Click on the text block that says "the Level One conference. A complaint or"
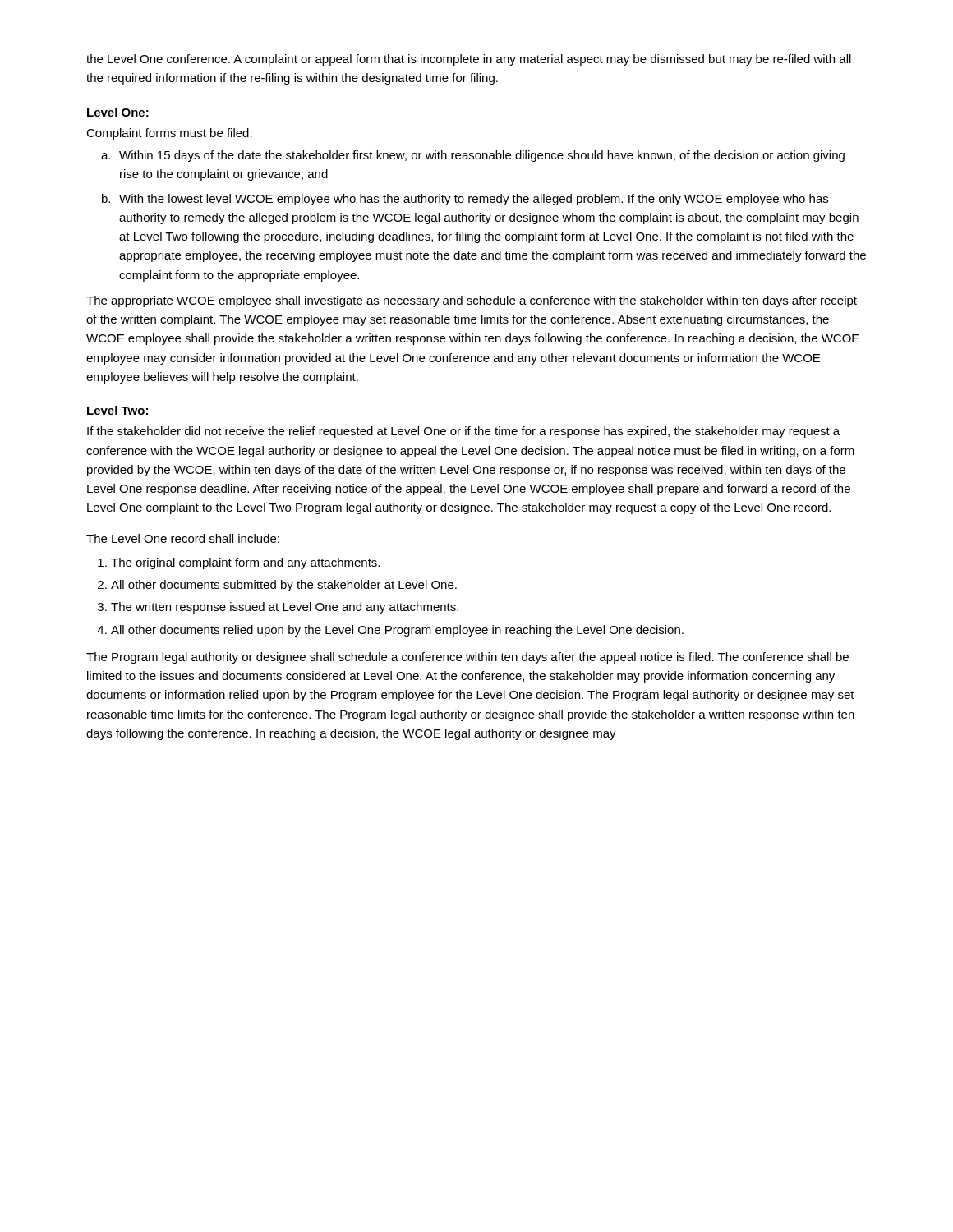The image size is (953, 1232). 469,68
